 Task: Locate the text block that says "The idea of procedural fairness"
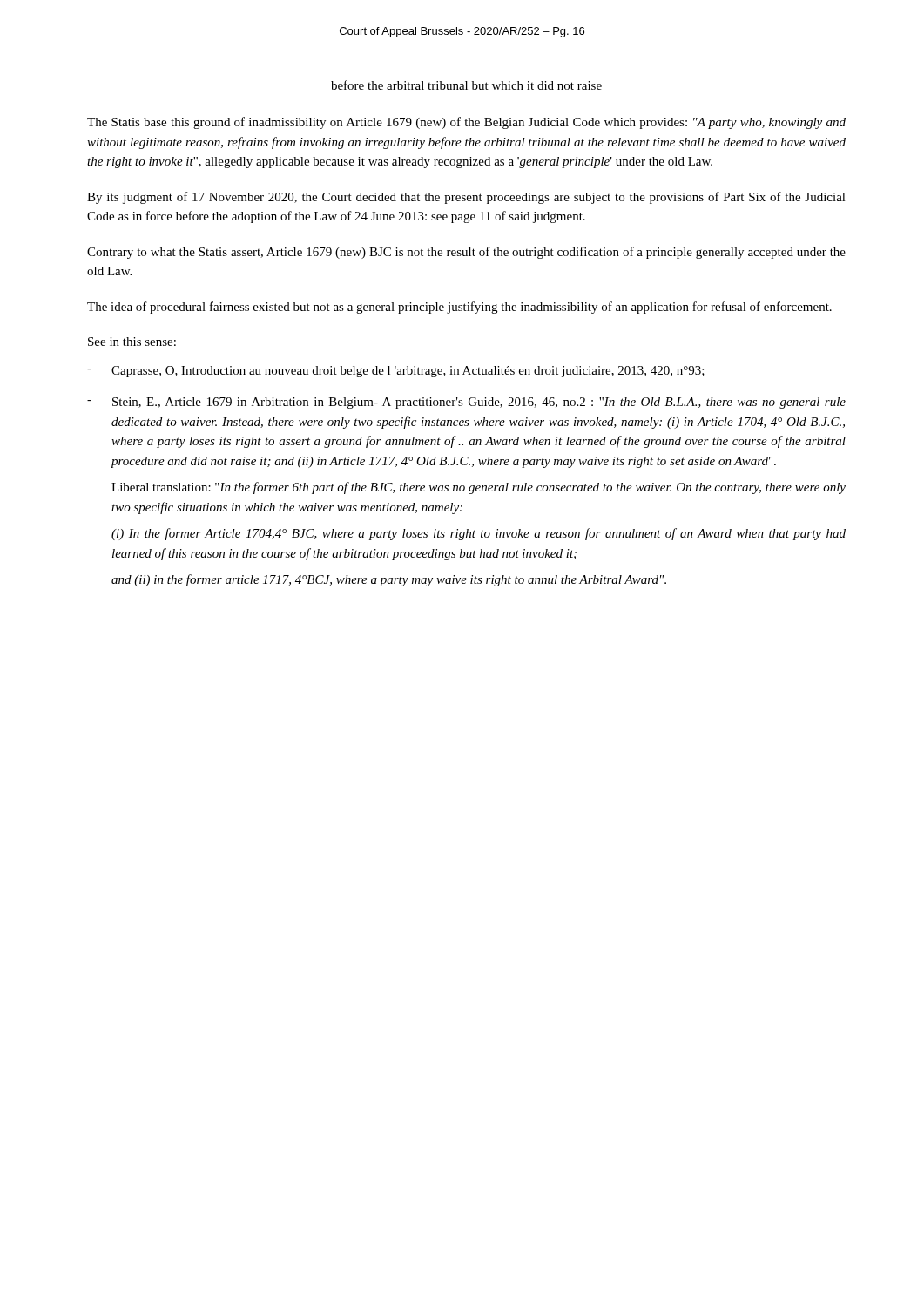(460, 306)
